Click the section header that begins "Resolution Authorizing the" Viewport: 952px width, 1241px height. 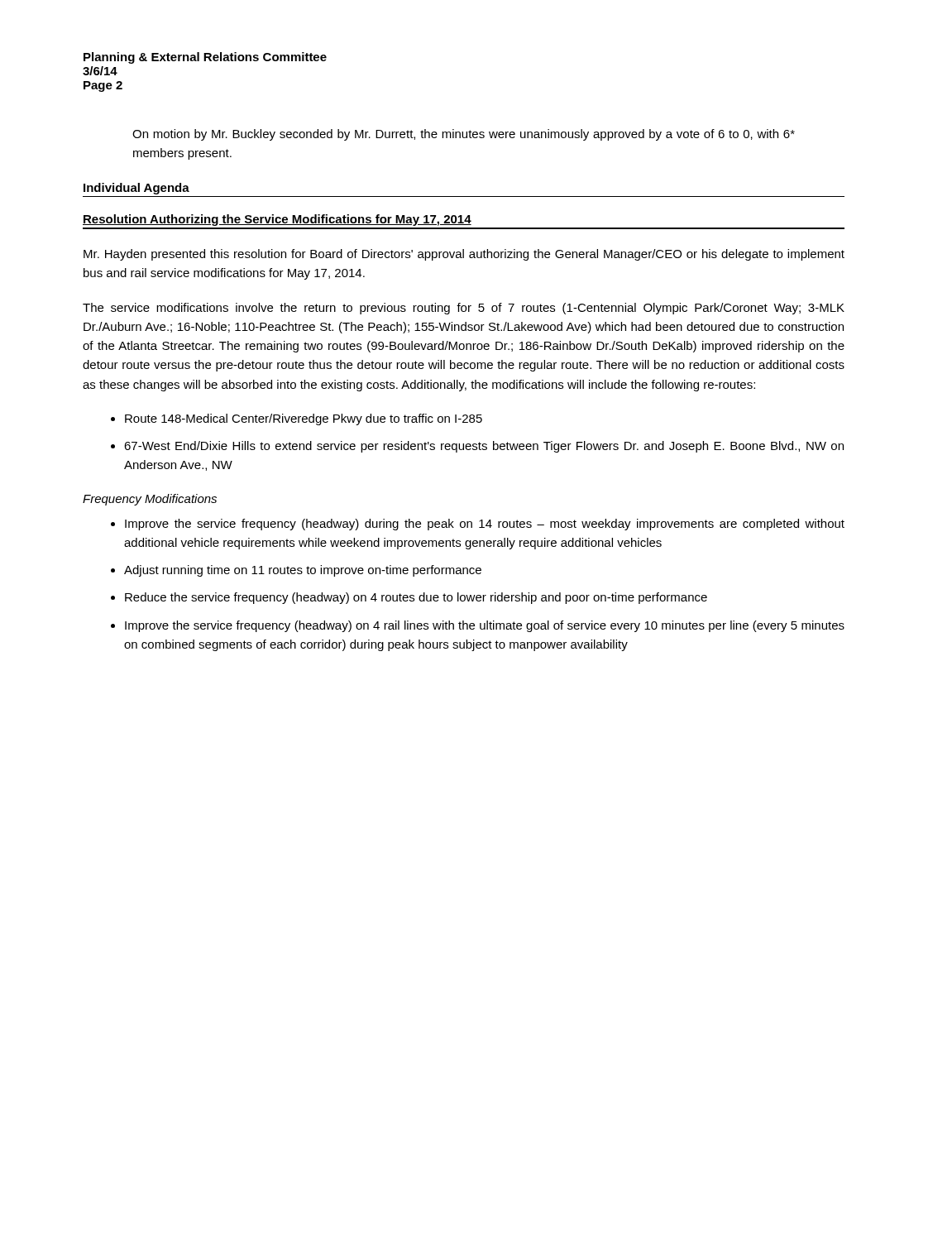[x=277, y=219]
